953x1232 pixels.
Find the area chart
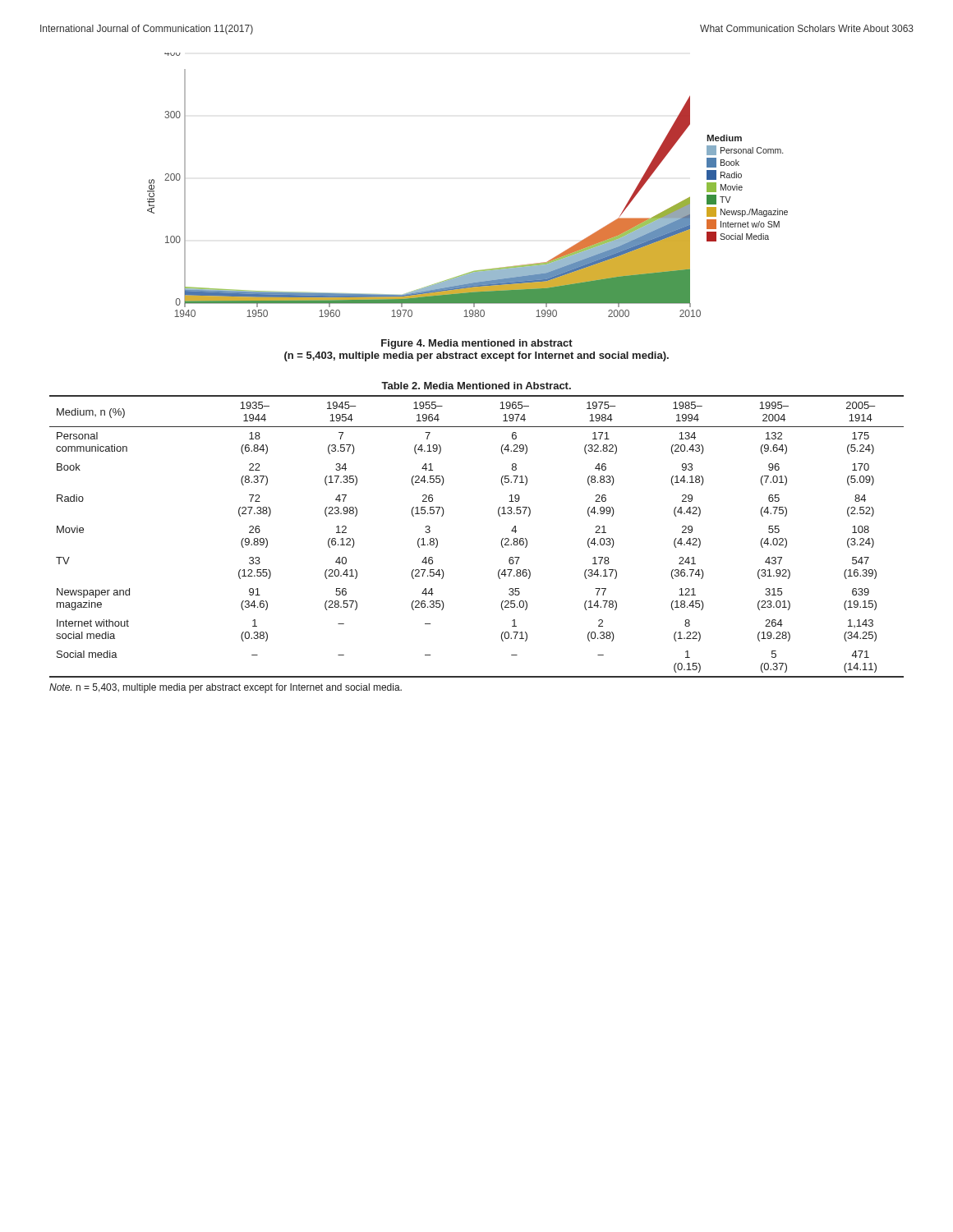[x=476, y=192]
